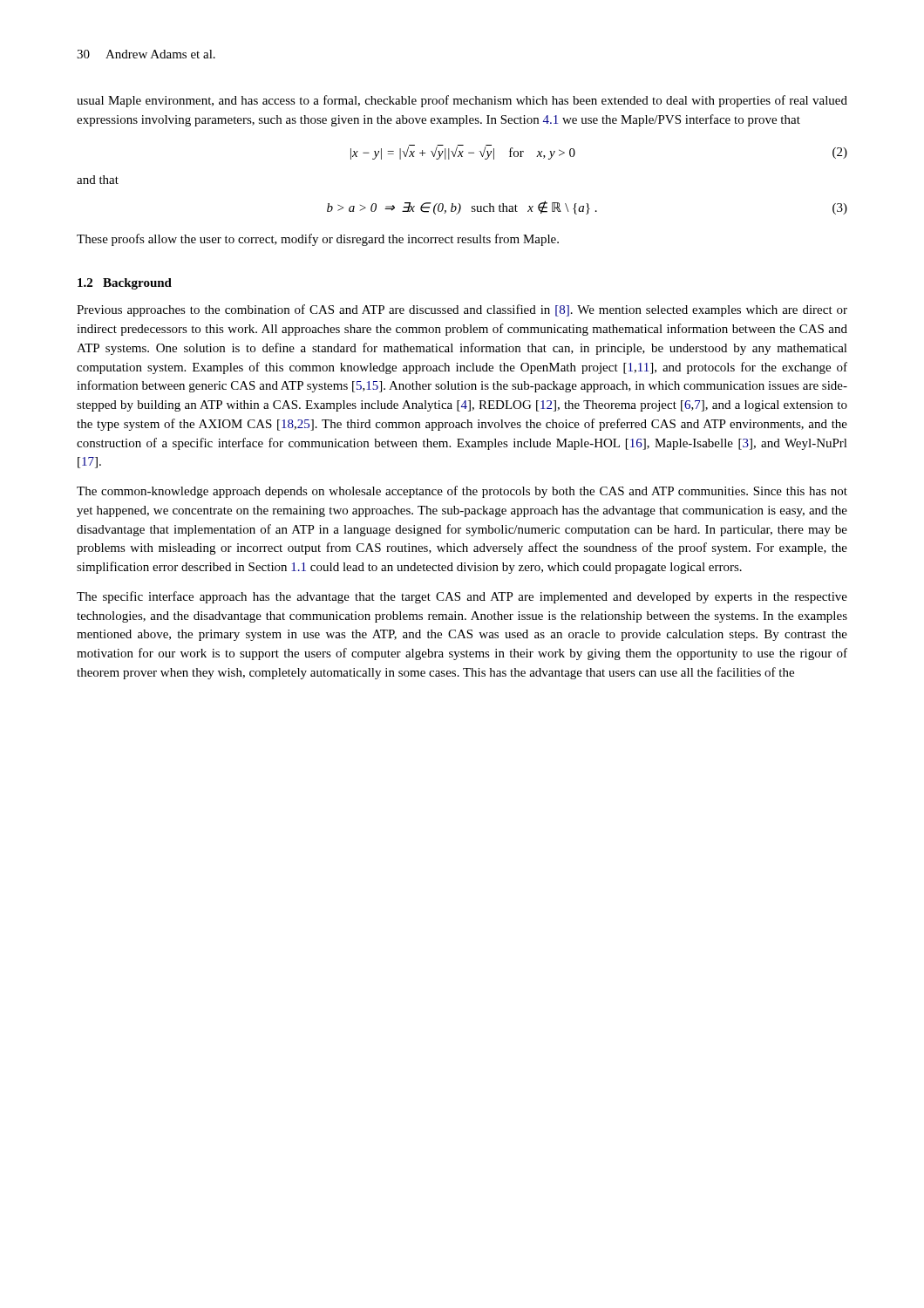Select the passage starting "Previous approaches to the"
924x1308 pixels.
[x=462, y=386]
